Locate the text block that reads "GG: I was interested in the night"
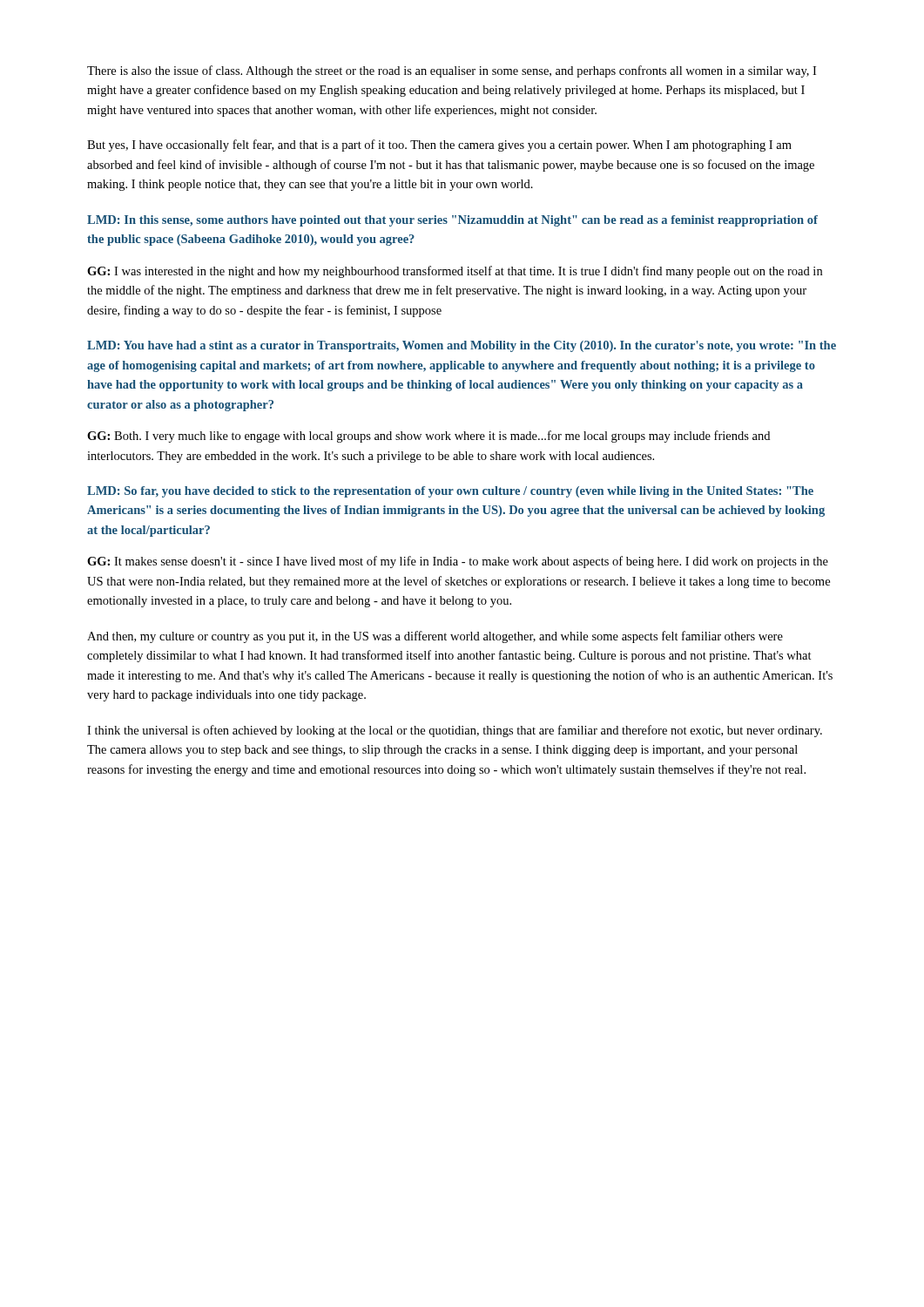The width and height of the screenshot is (924, 1307). [455, 290]
